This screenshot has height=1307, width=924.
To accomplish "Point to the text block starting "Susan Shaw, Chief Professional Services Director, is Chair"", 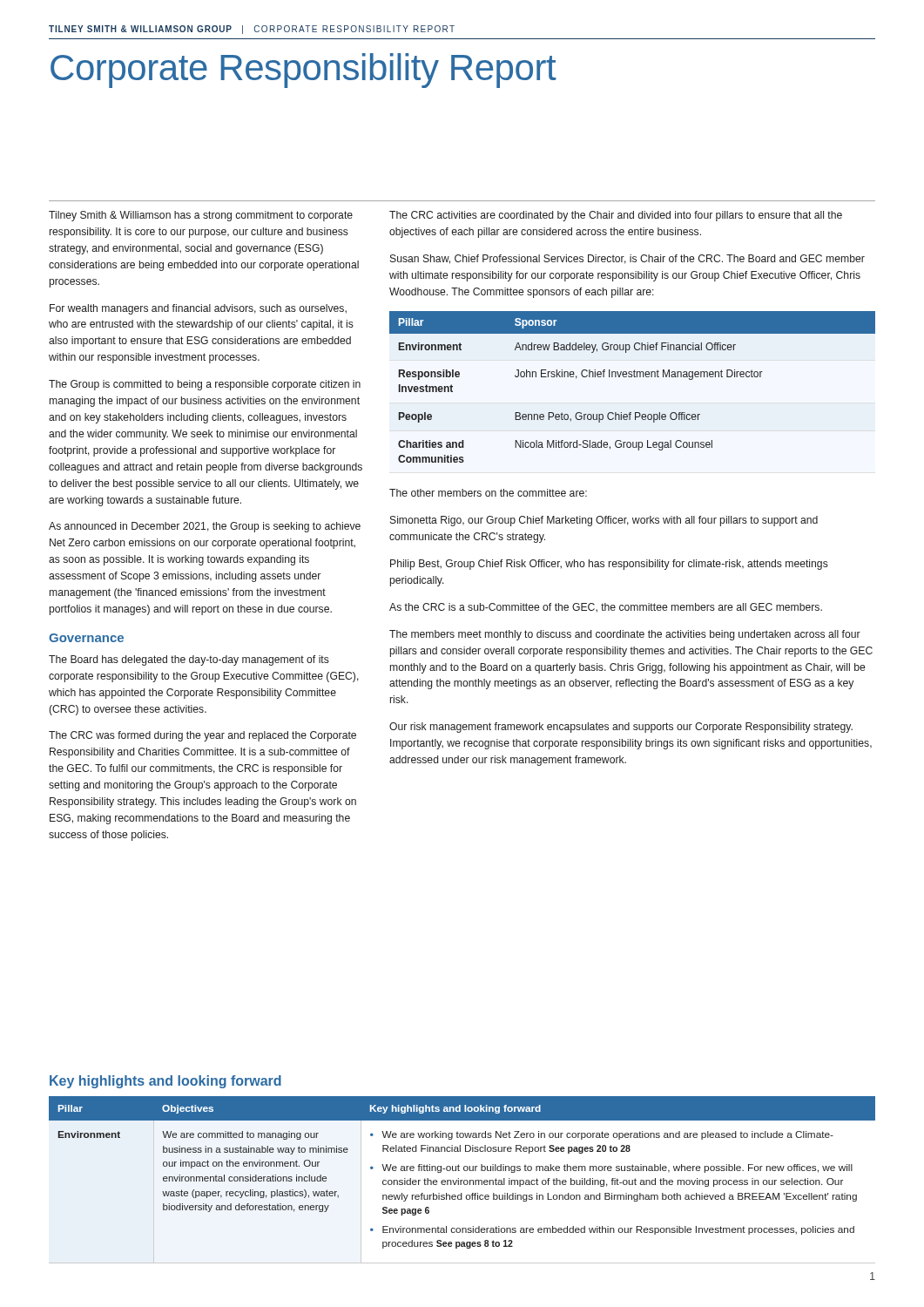I will tap(627, 275).
